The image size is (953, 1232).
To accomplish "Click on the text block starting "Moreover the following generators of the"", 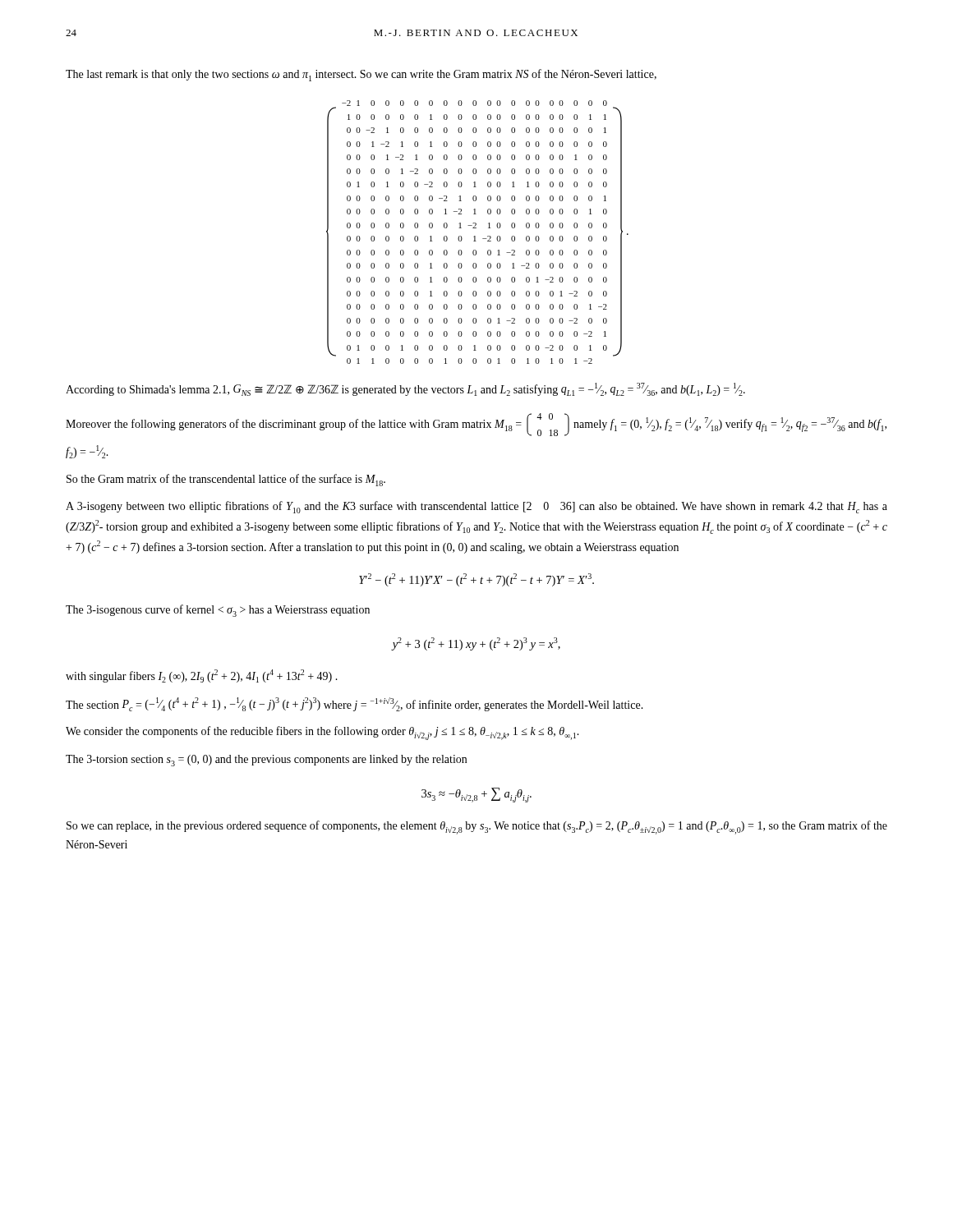I will pos(476,434).
